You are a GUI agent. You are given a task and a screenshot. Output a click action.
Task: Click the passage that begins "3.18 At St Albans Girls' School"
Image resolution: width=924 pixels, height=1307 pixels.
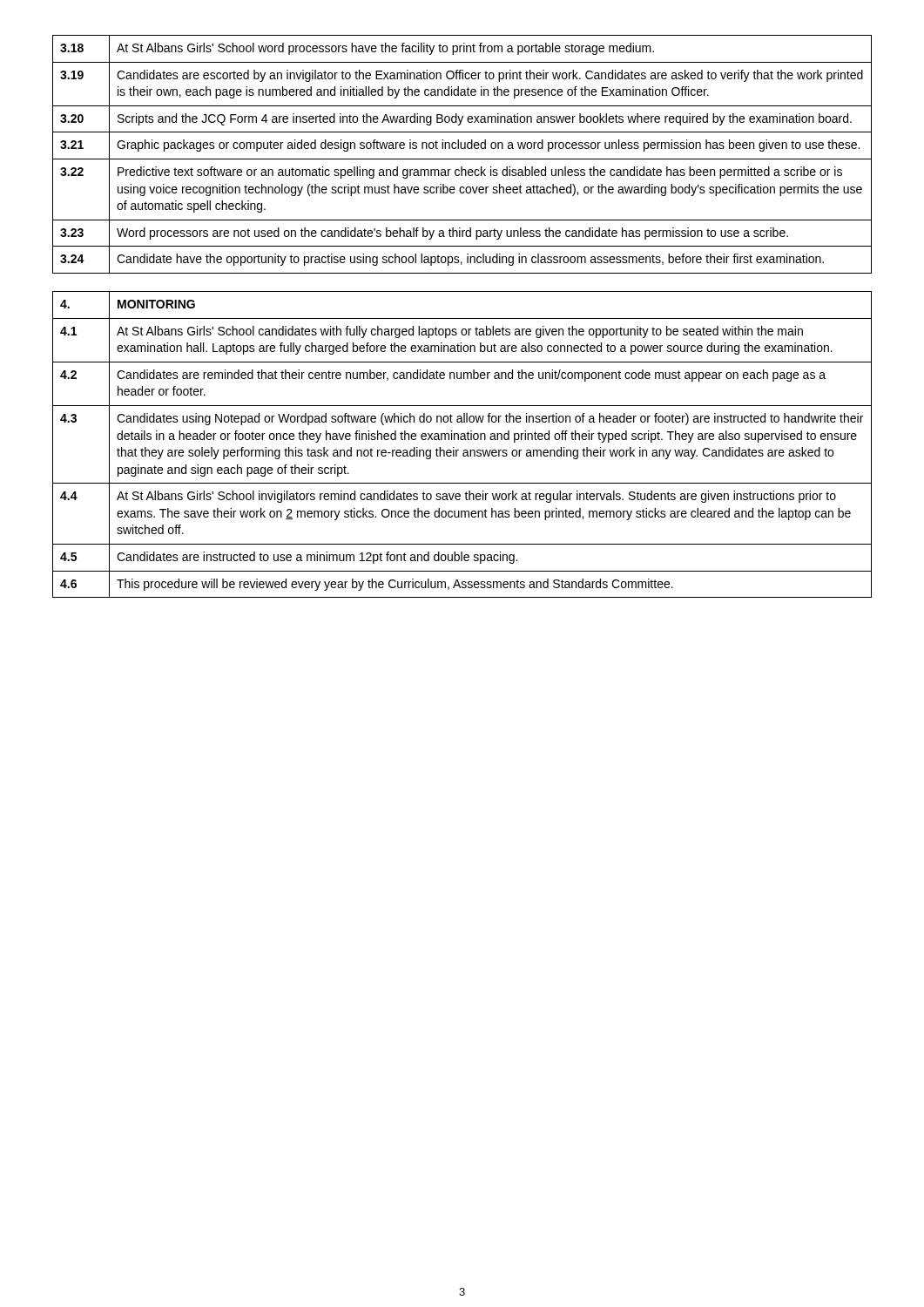pos(462,49)
